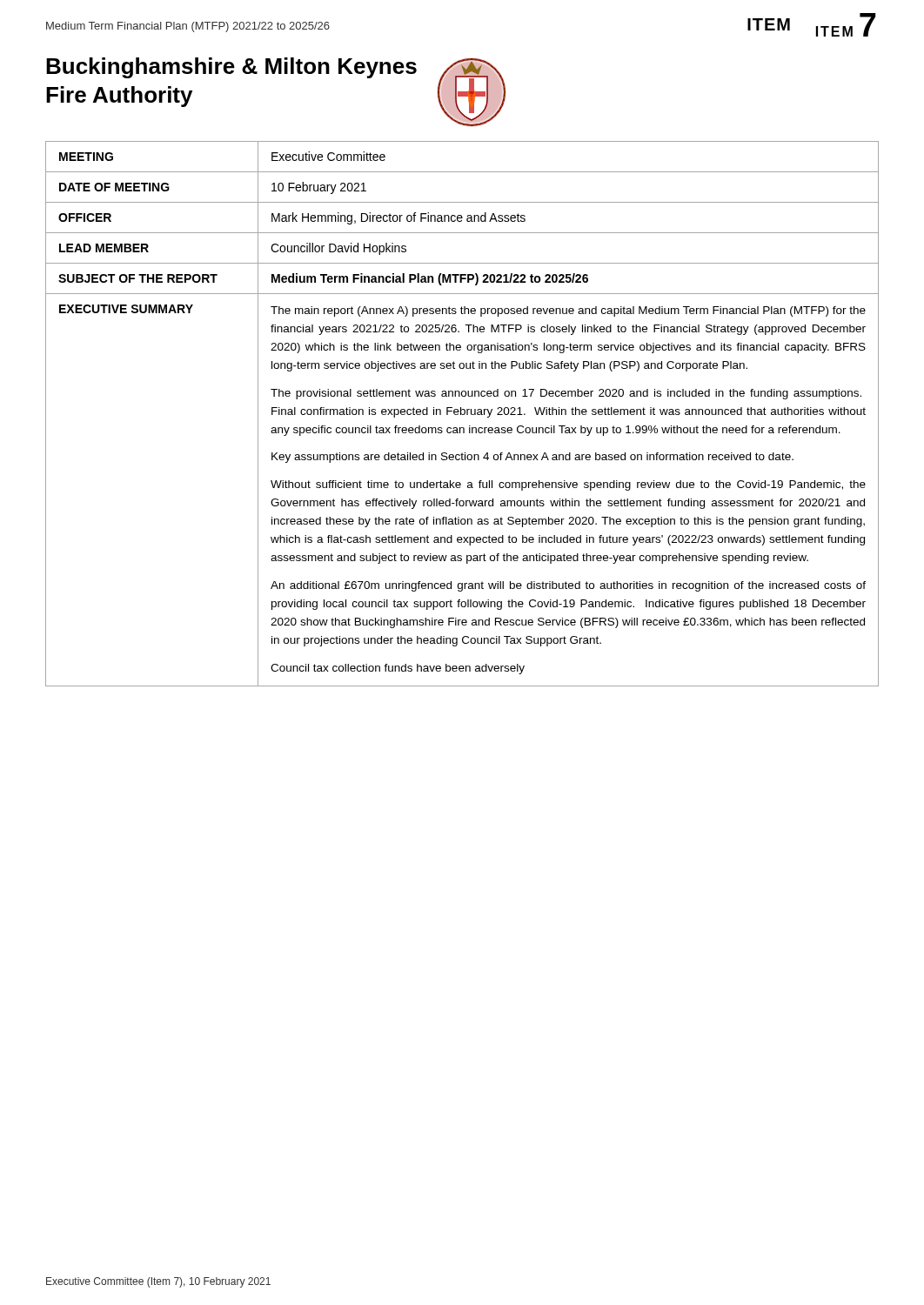Find a table

[462, 413]
